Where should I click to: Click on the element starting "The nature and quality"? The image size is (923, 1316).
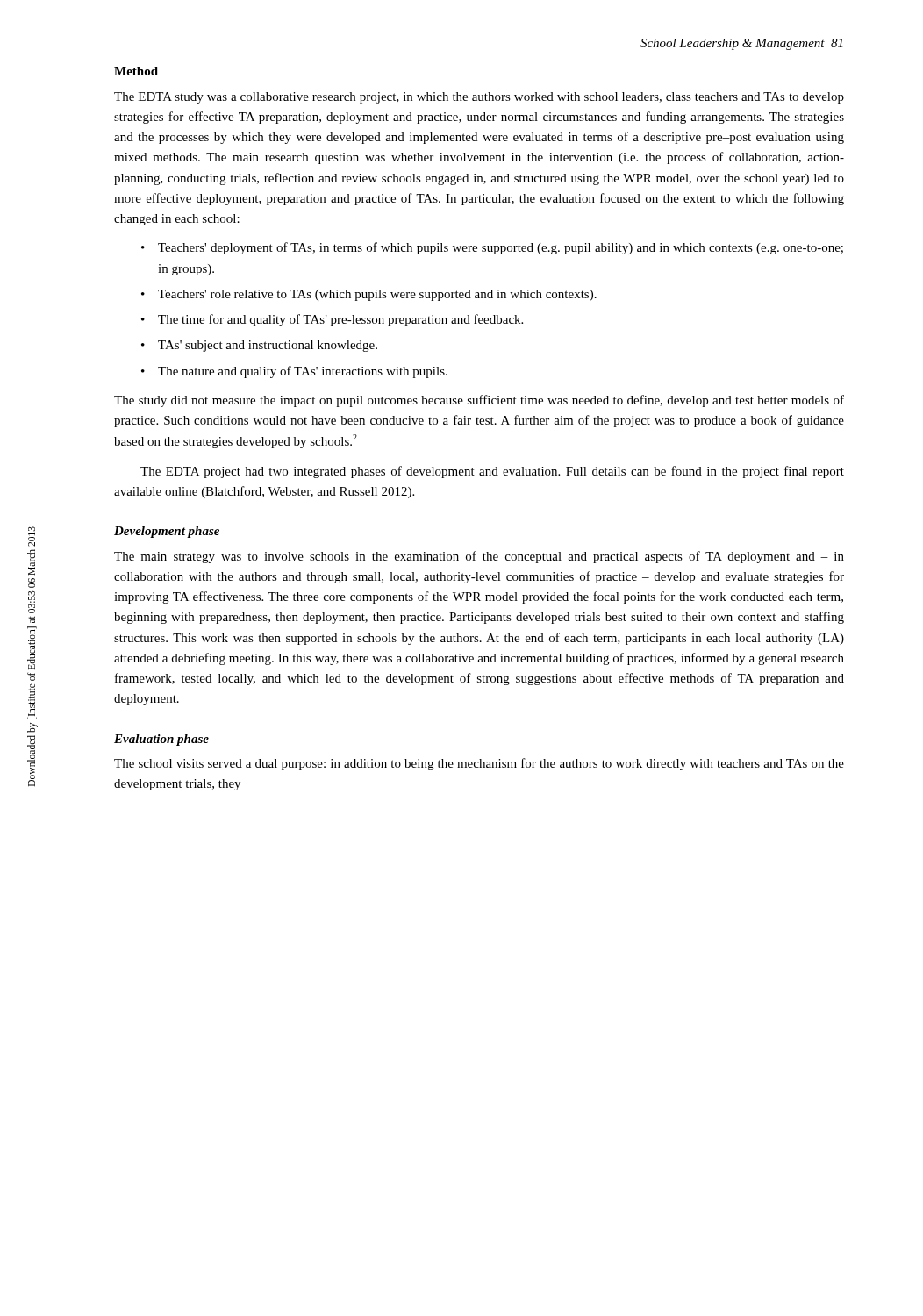(x=303, y=371)
